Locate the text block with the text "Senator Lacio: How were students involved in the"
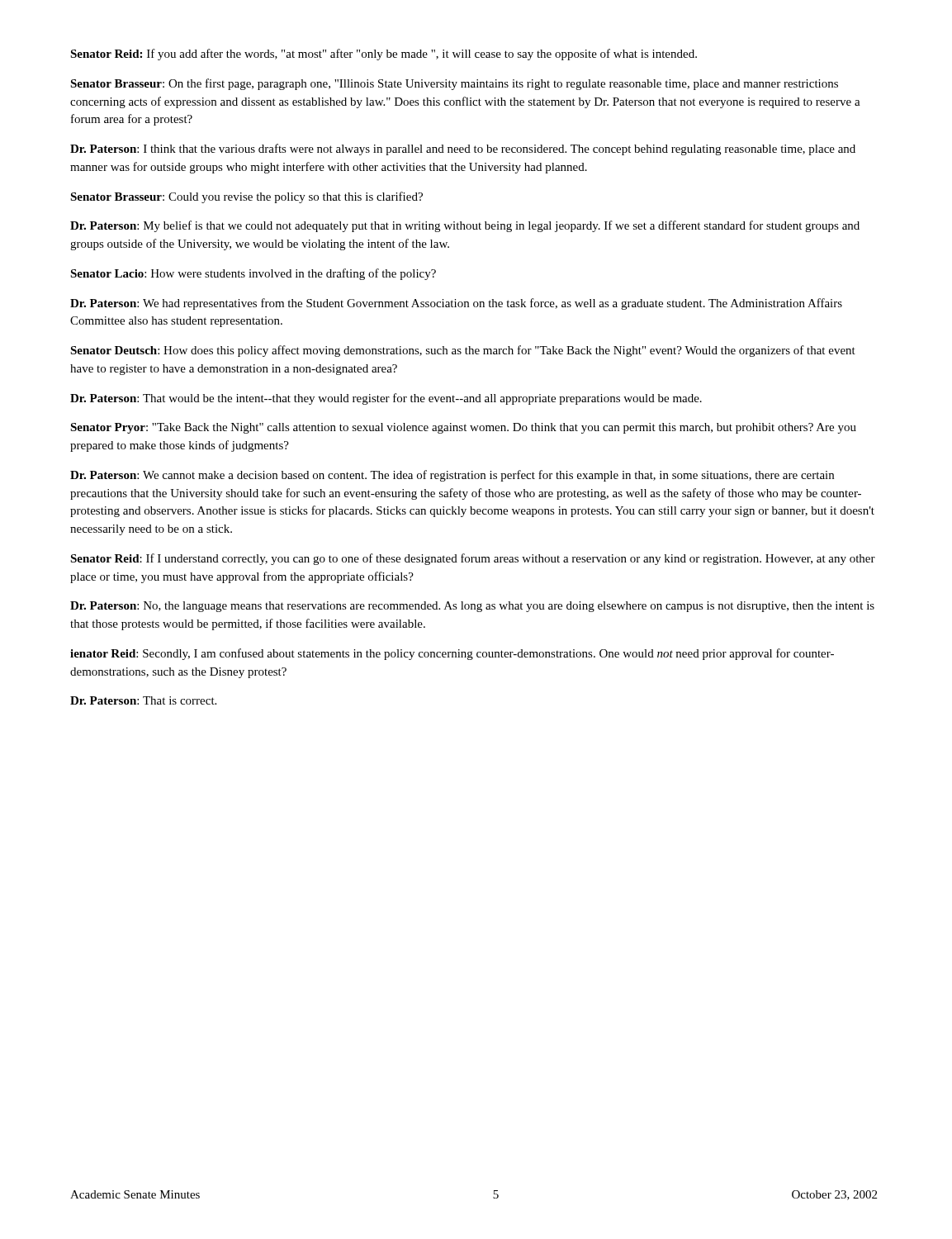This screenshot has height=1239, width=952. (253, 273)
